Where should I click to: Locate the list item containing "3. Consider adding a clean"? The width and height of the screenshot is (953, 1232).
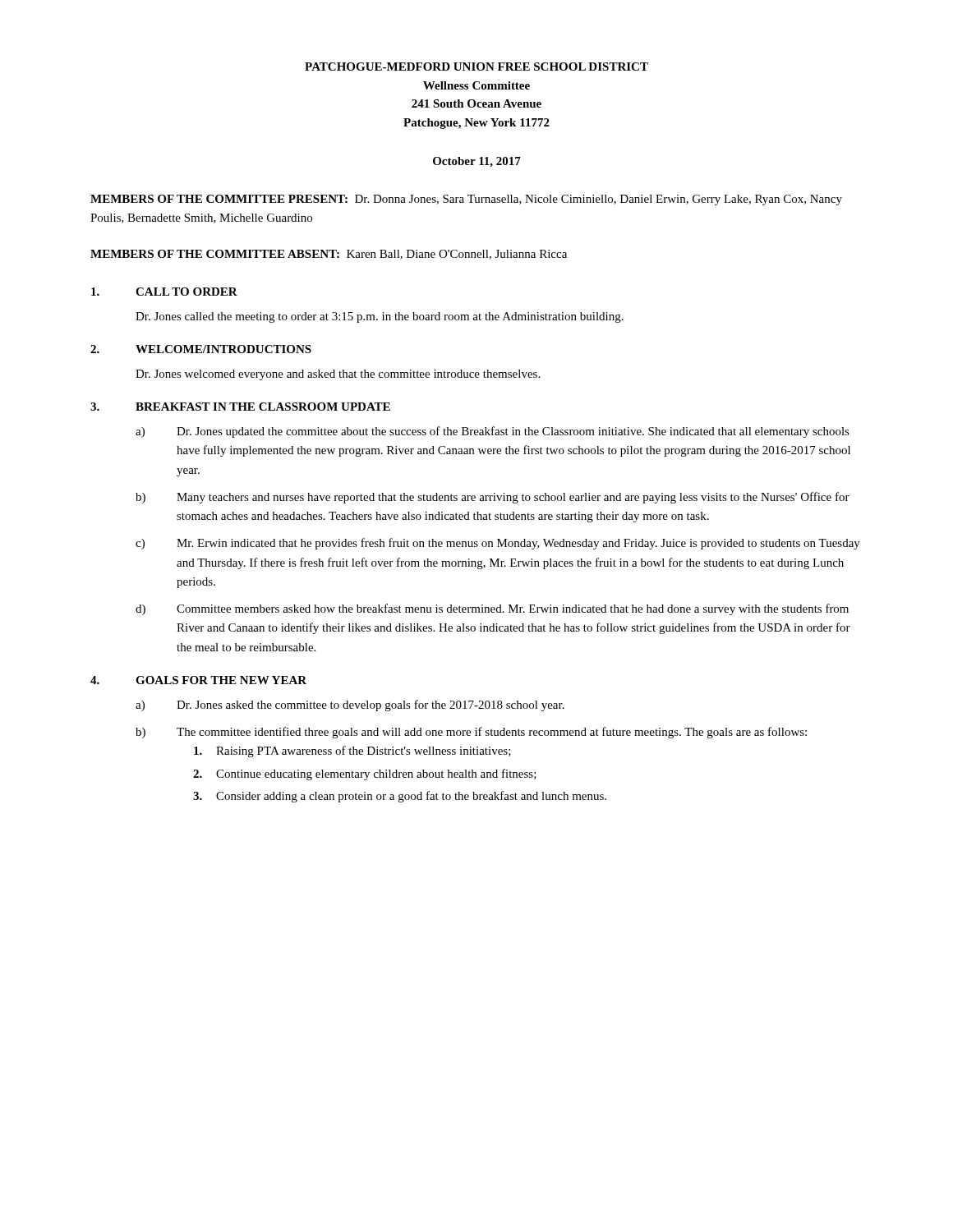[x=528, y=796]
